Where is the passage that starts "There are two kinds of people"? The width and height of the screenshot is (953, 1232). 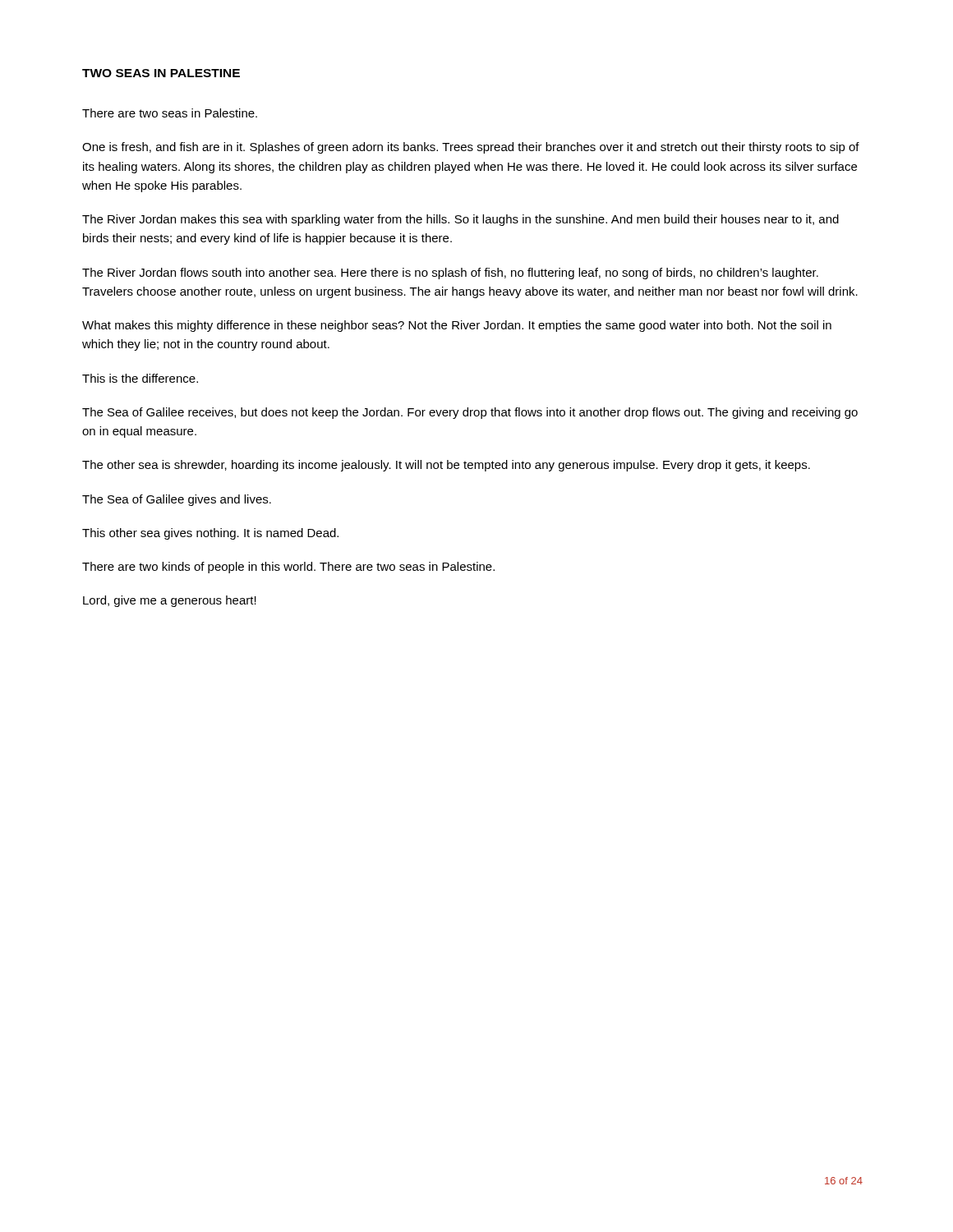[x=289, y=566]
